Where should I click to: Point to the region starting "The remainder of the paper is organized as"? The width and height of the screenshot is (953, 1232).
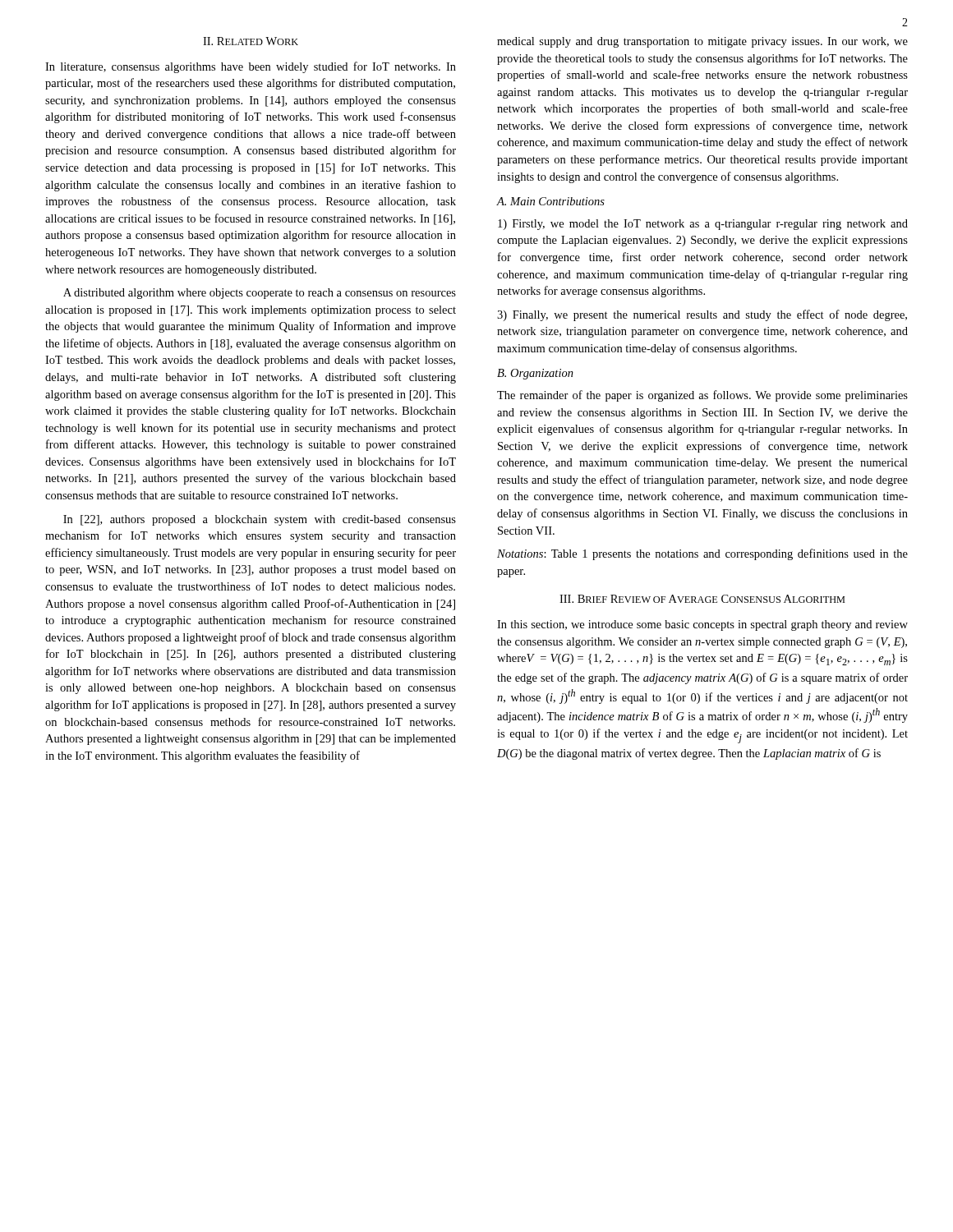[x=702, y=463]
